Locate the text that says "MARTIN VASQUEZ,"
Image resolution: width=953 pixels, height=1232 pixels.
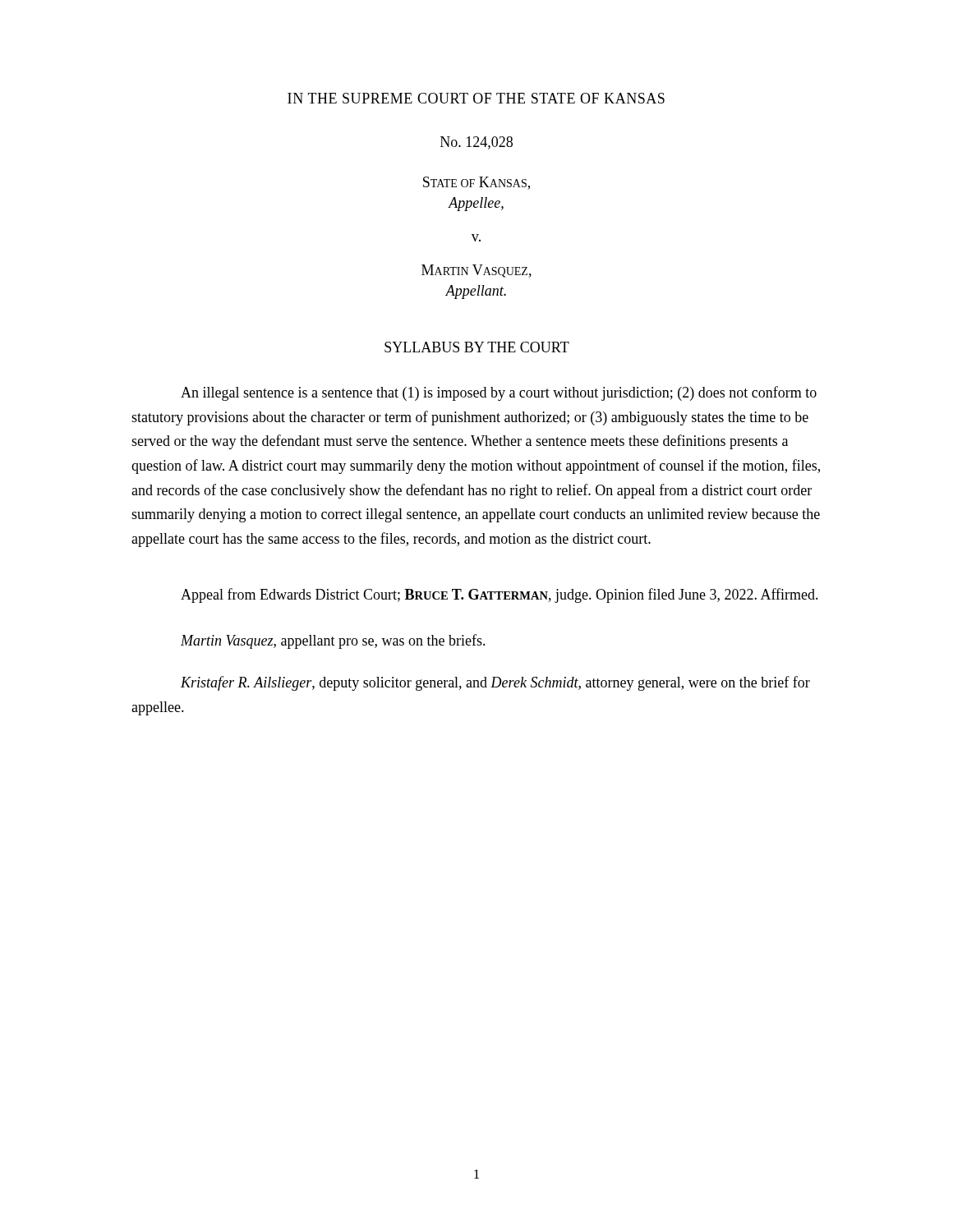[x=476, y=270]
